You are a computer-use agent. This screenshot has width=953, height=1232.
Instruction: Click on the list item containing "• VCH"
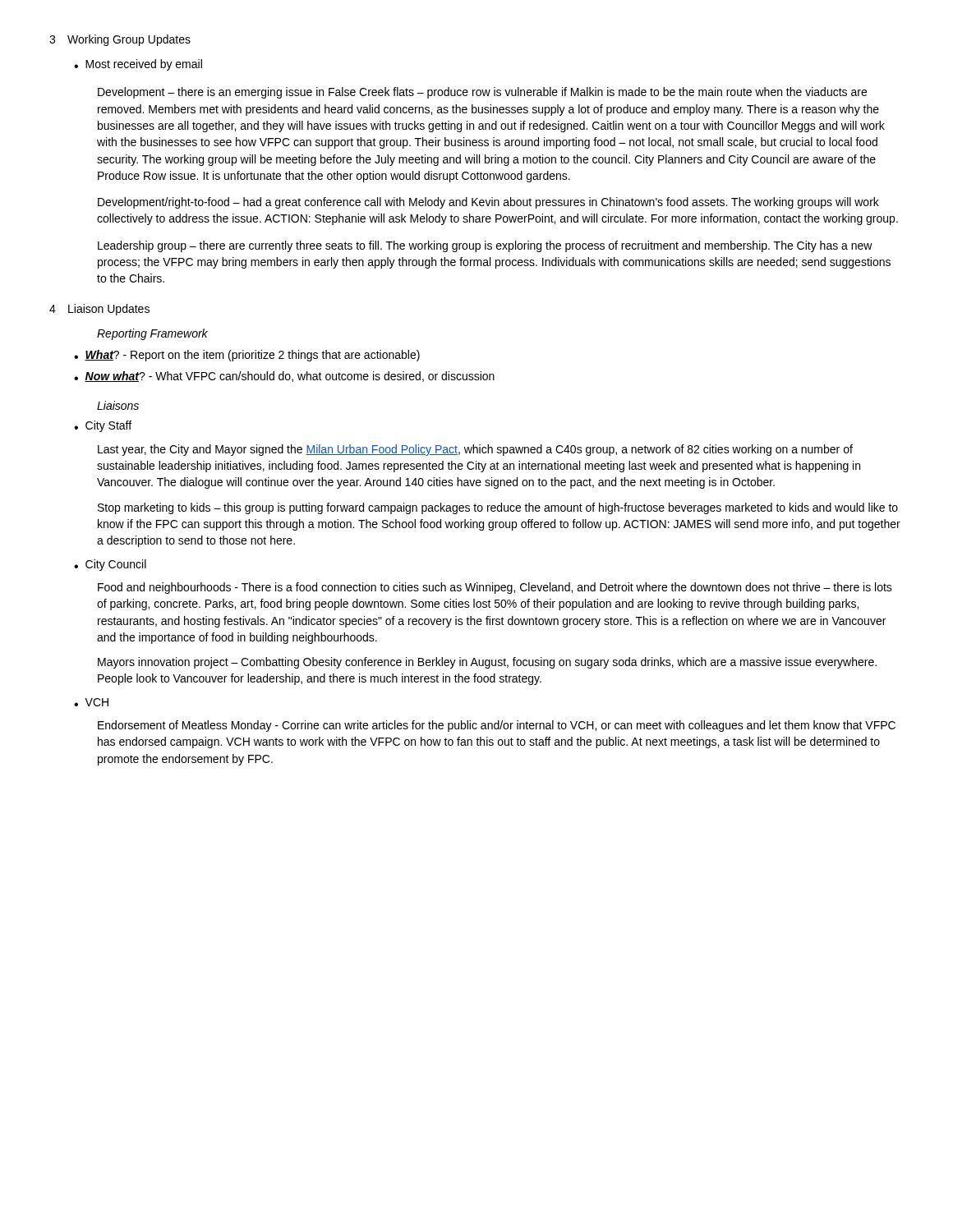click(92, 705)
